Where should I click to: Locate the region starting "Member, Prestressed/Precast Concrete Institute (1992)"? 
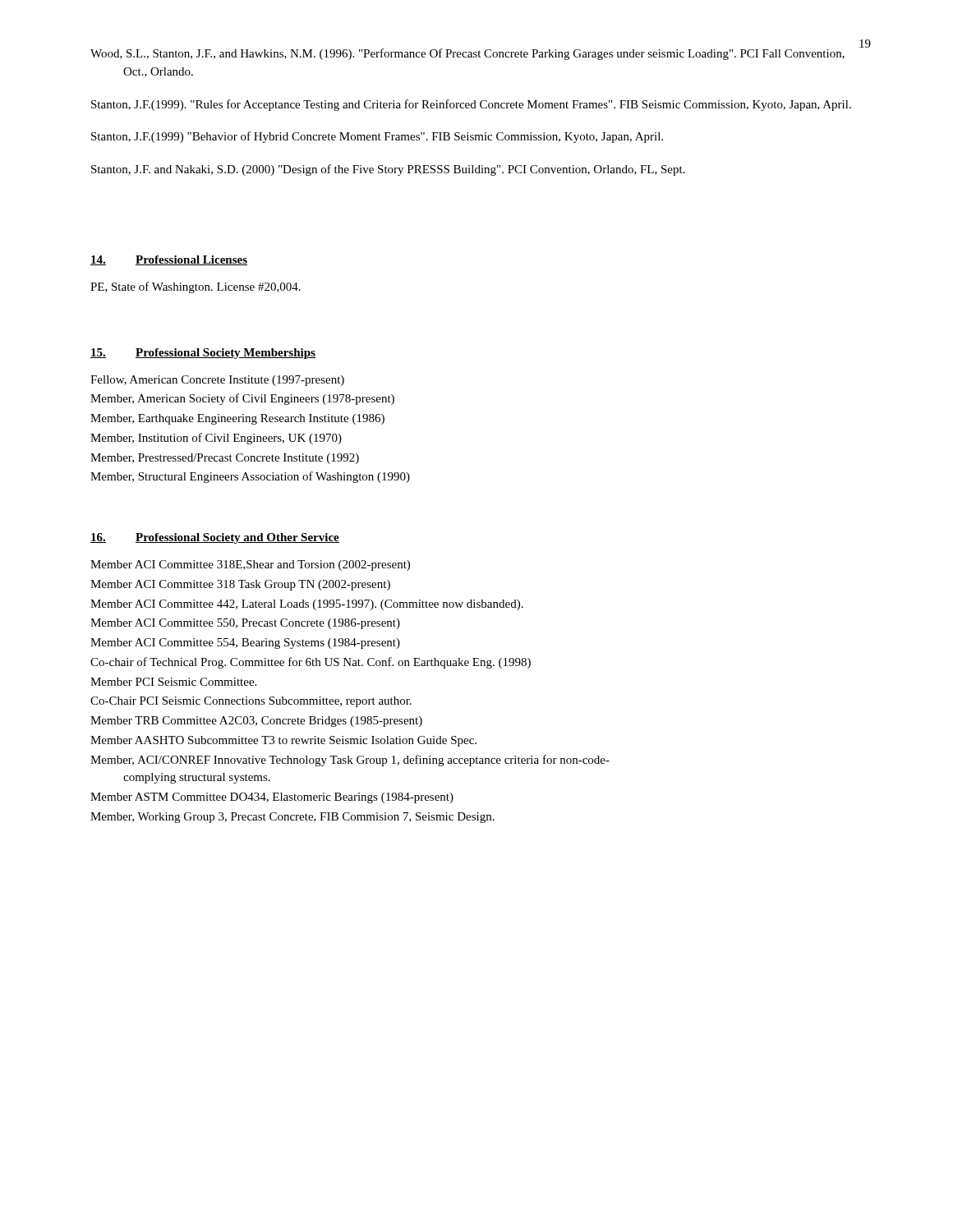pos(225,457)
